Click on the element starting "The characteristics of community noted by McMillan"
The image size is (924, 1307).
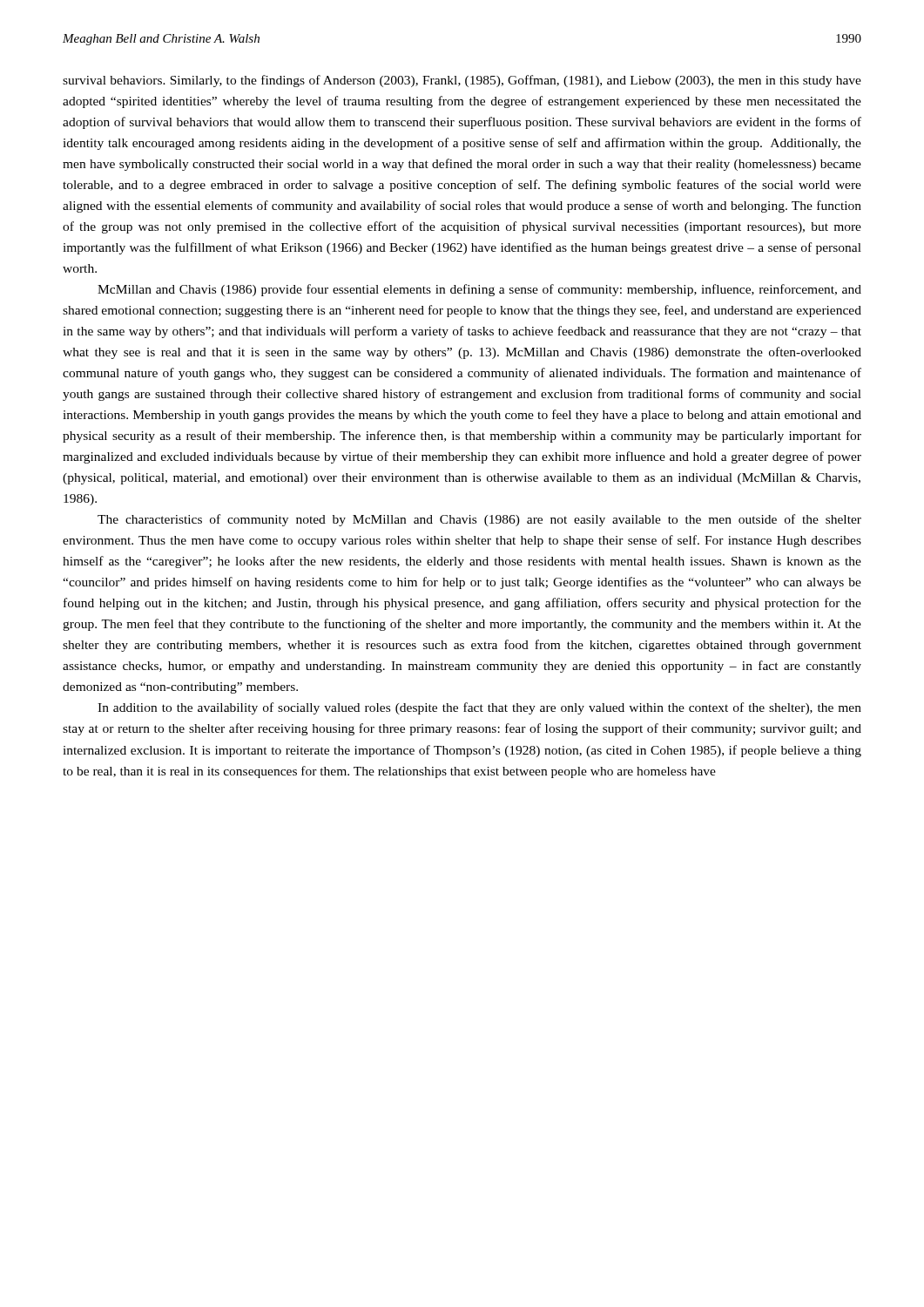[462, 603]
